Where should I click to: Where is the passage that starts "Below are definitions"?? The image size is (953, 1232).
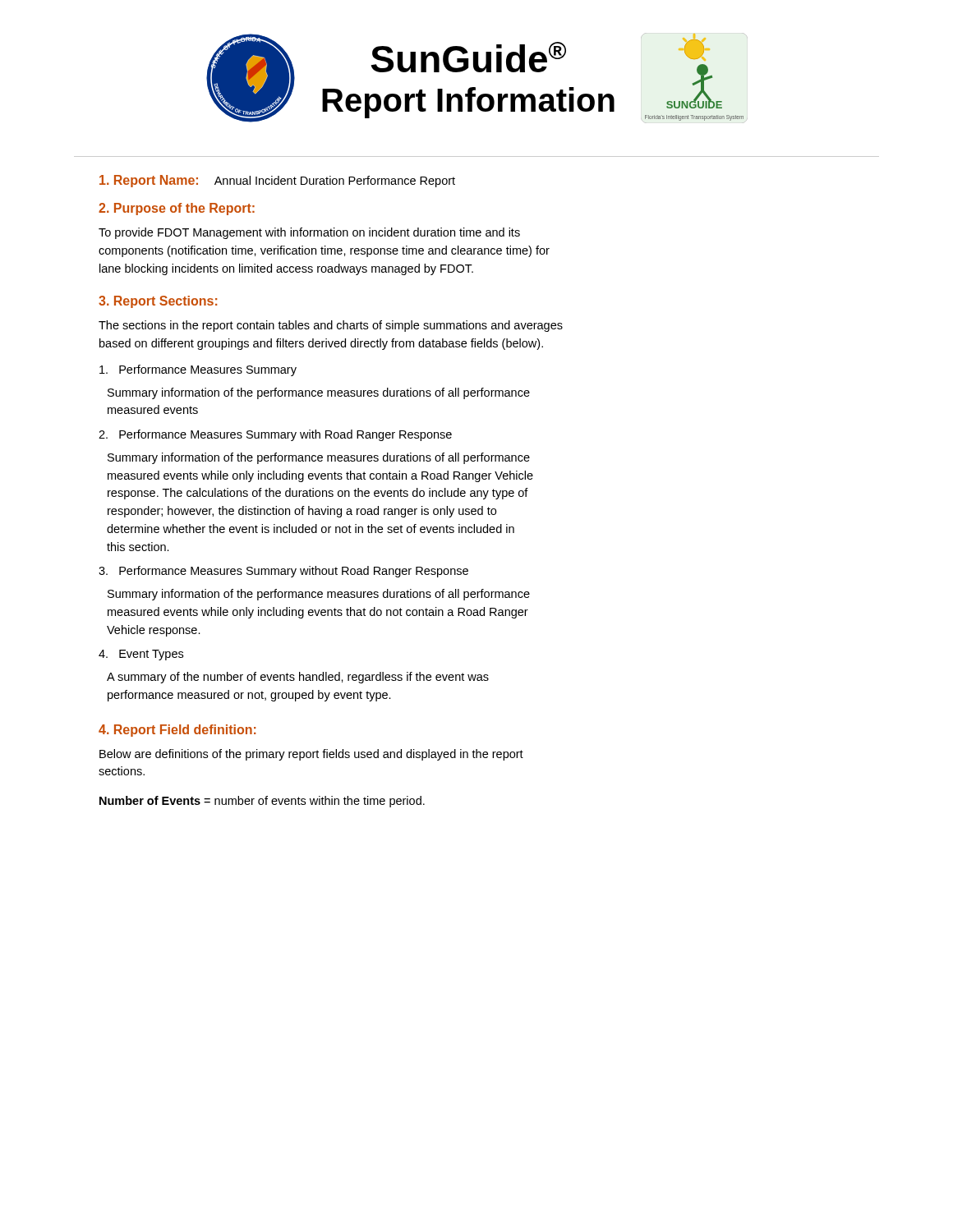click(311, 762)
